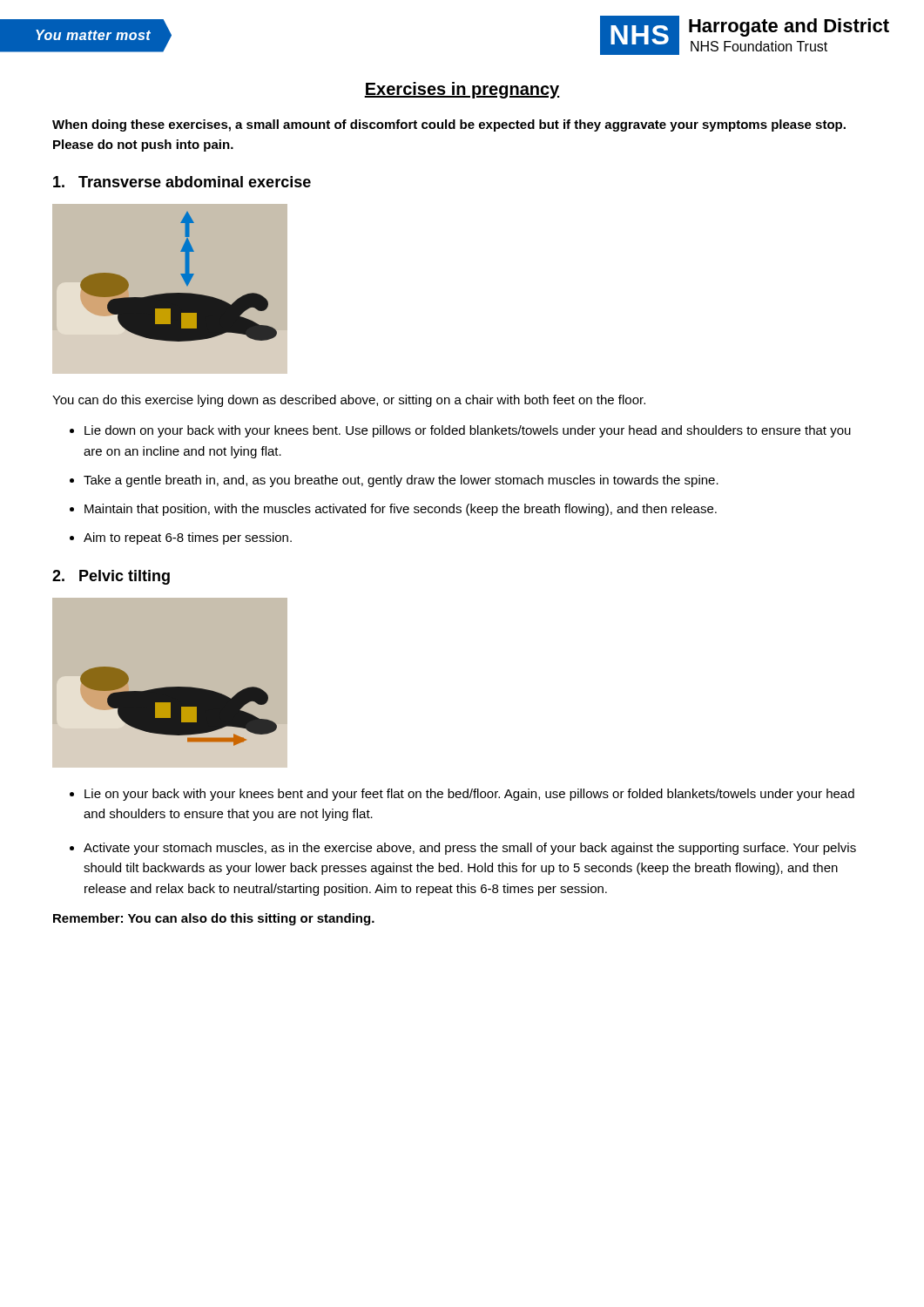
Task: Click on the list item that says "Lie on your back"
Action: [469, 803]
